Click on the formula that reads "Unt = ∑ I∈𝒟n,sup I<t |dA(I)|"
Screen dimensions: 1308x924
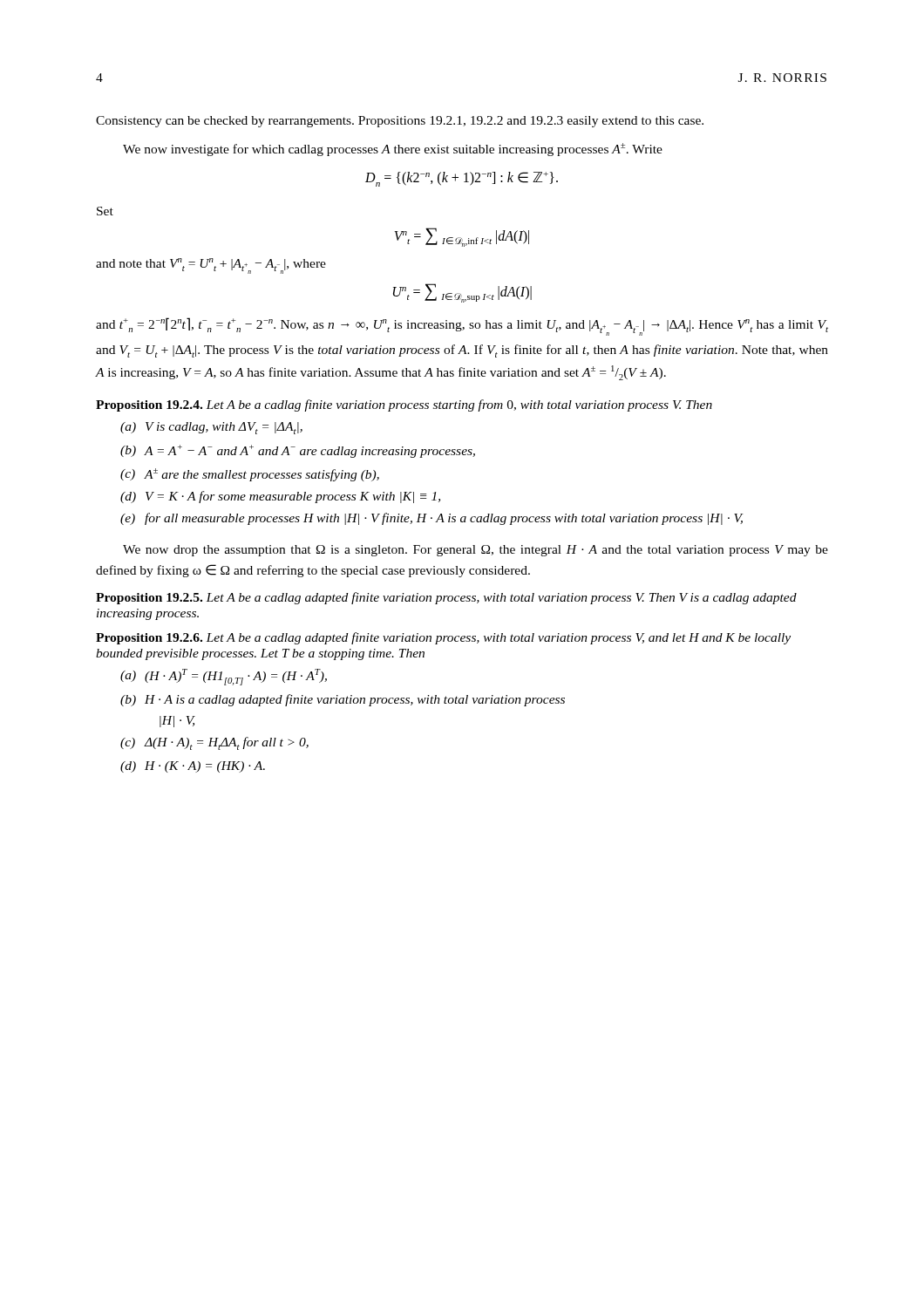(462, 293)
